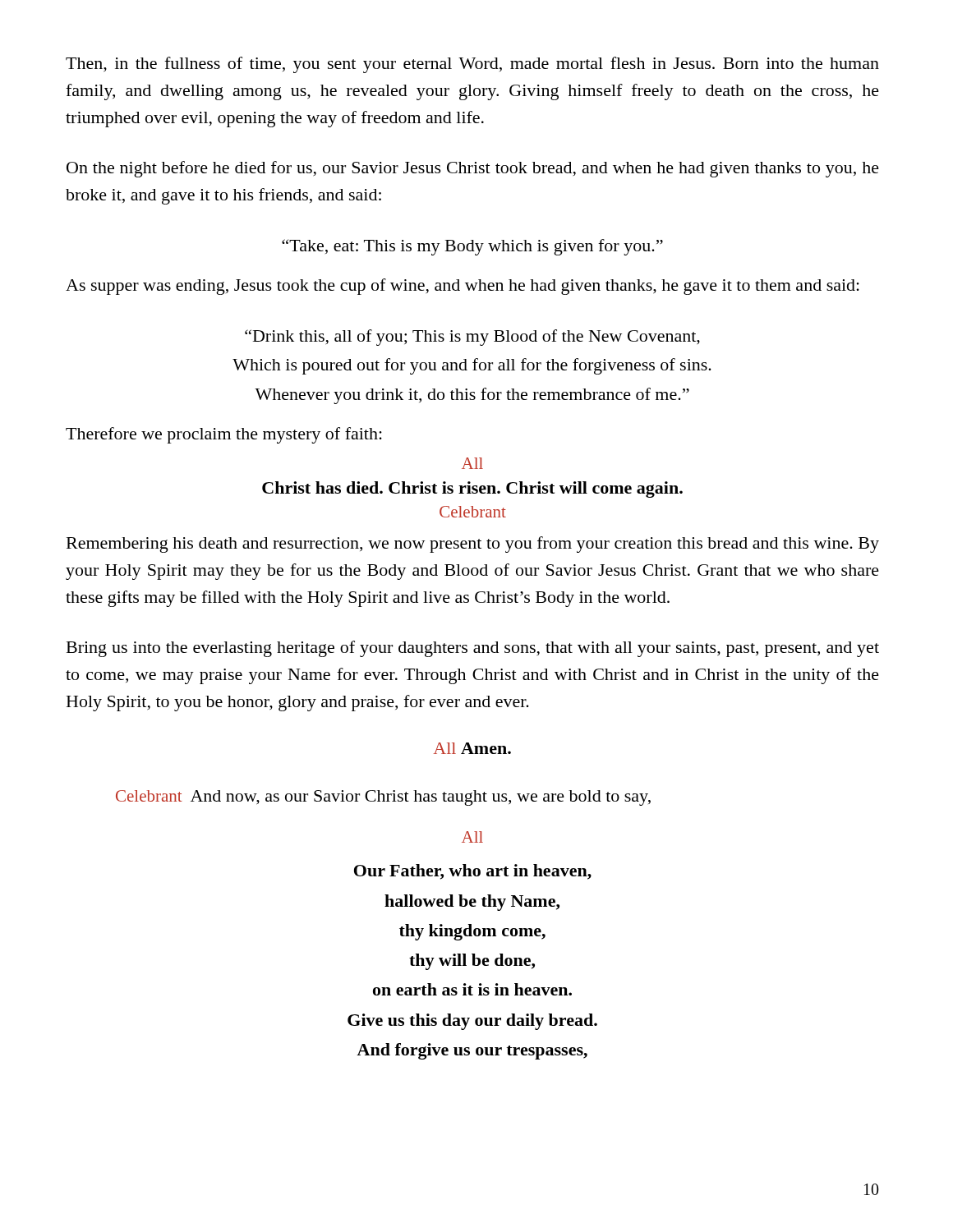This screenshot has height=1232, width=953.
Task: Click on the region starting "Then, in the fullness of time, you sent"
Action: (x=472, y=90)
